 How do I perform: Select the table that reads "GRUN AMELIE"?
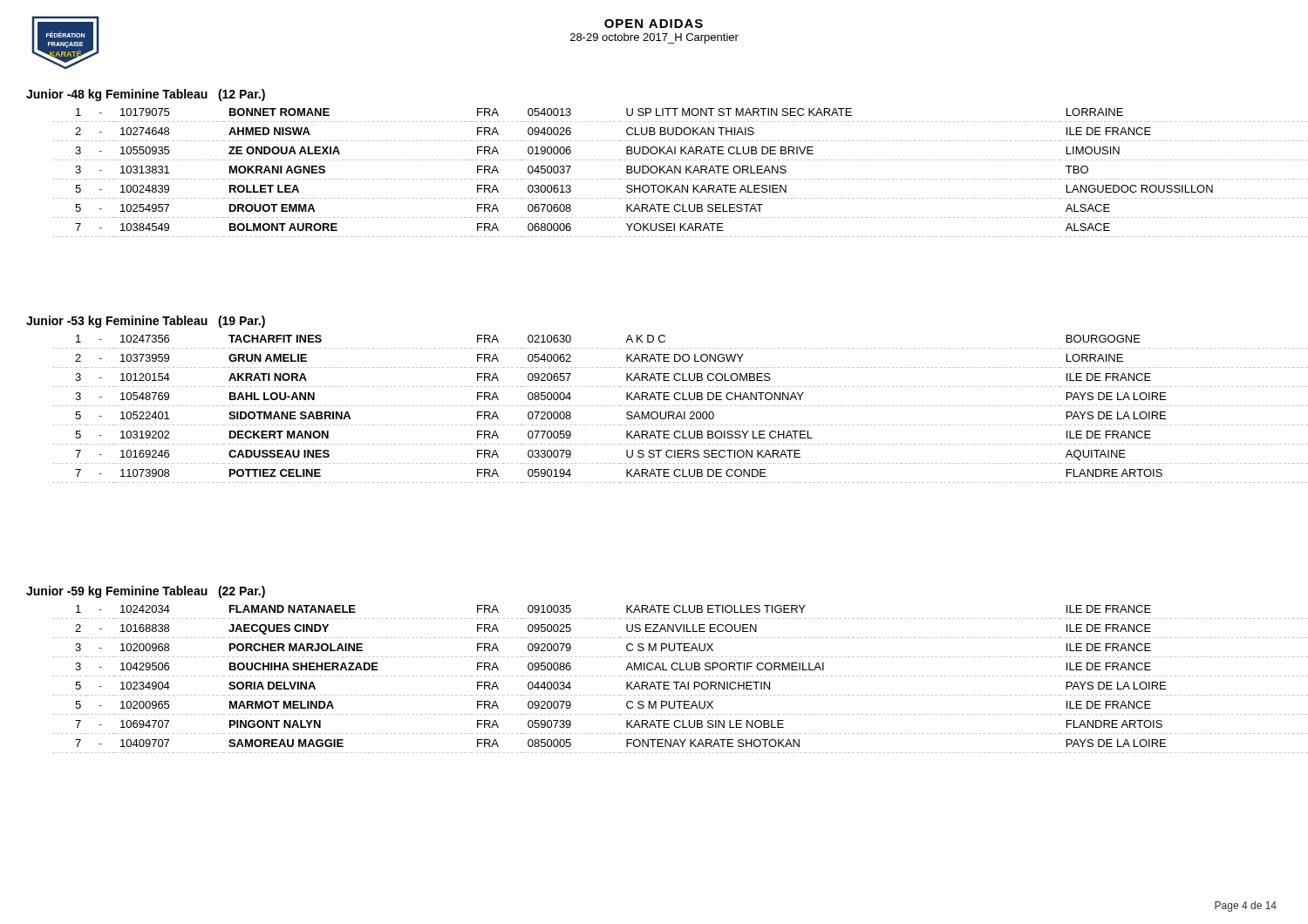tap(654, 407)
